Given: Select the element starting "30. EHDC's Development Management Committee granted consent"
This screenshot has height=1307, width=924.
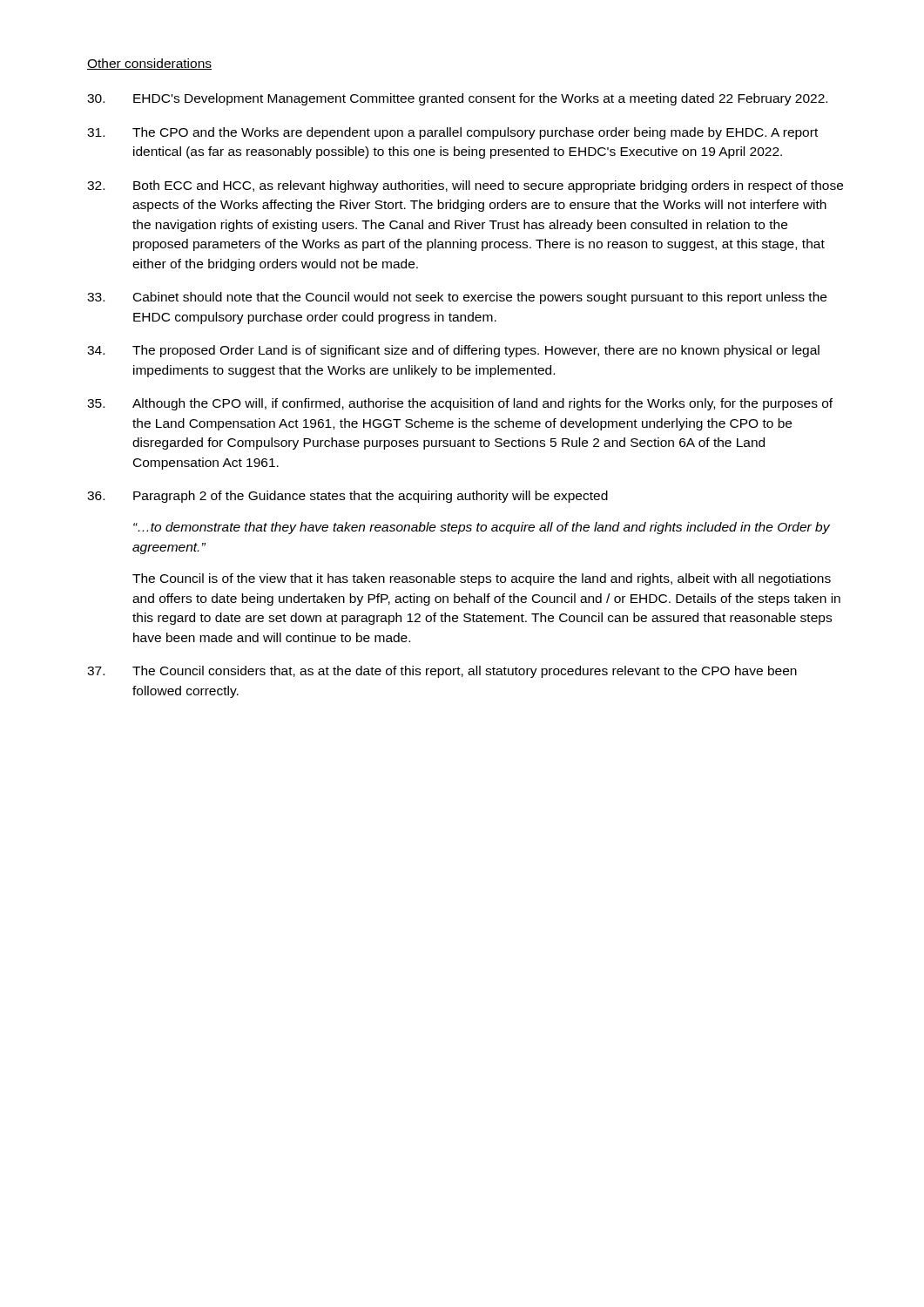Looking at the screenshot, I should click(466, 99).
